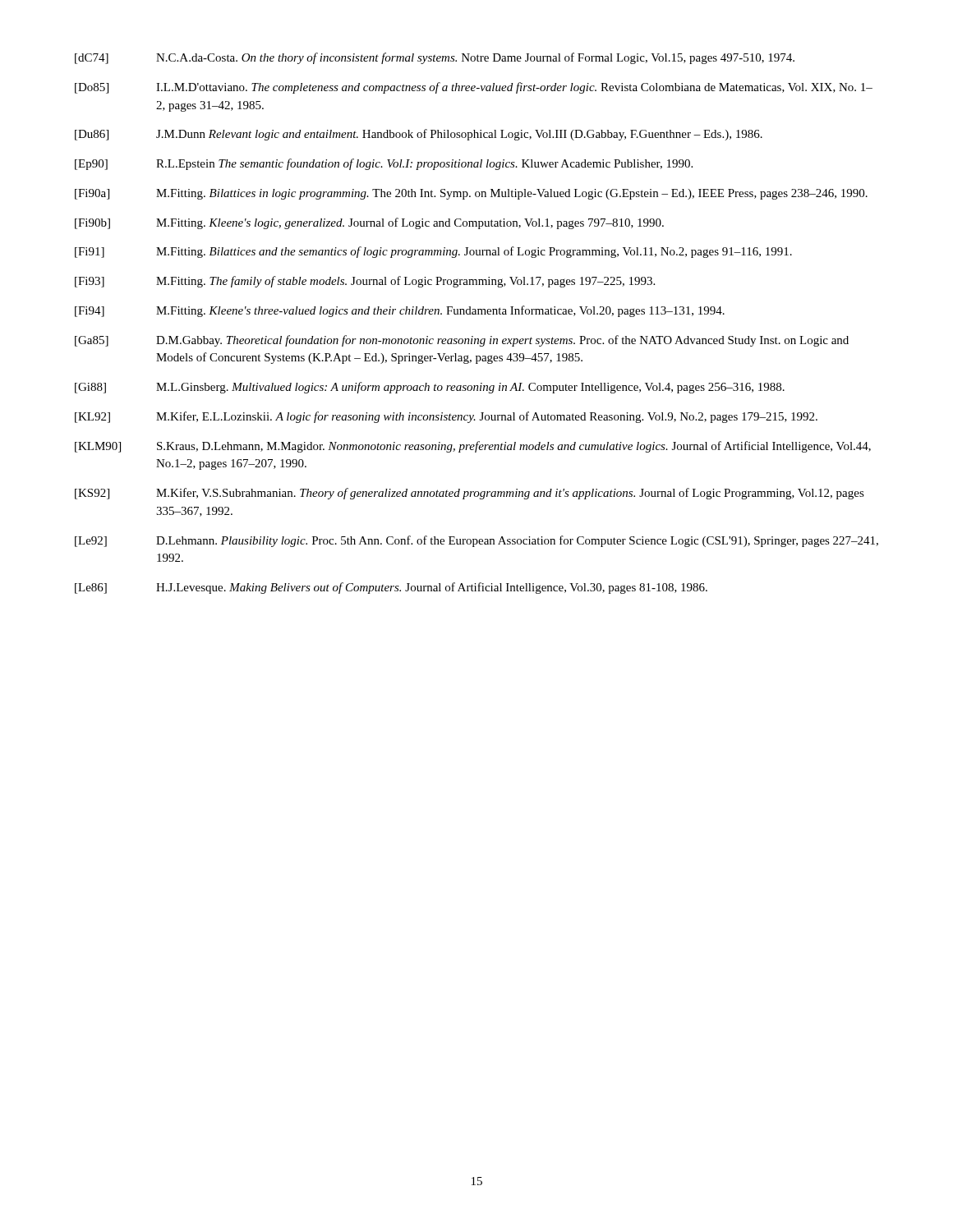Point to the block beginning "[Fi94] M.Fitting. Kleene's three-valued logics and their"
This screenshot has width=953, height=1232.
click(x=476, y=311)
